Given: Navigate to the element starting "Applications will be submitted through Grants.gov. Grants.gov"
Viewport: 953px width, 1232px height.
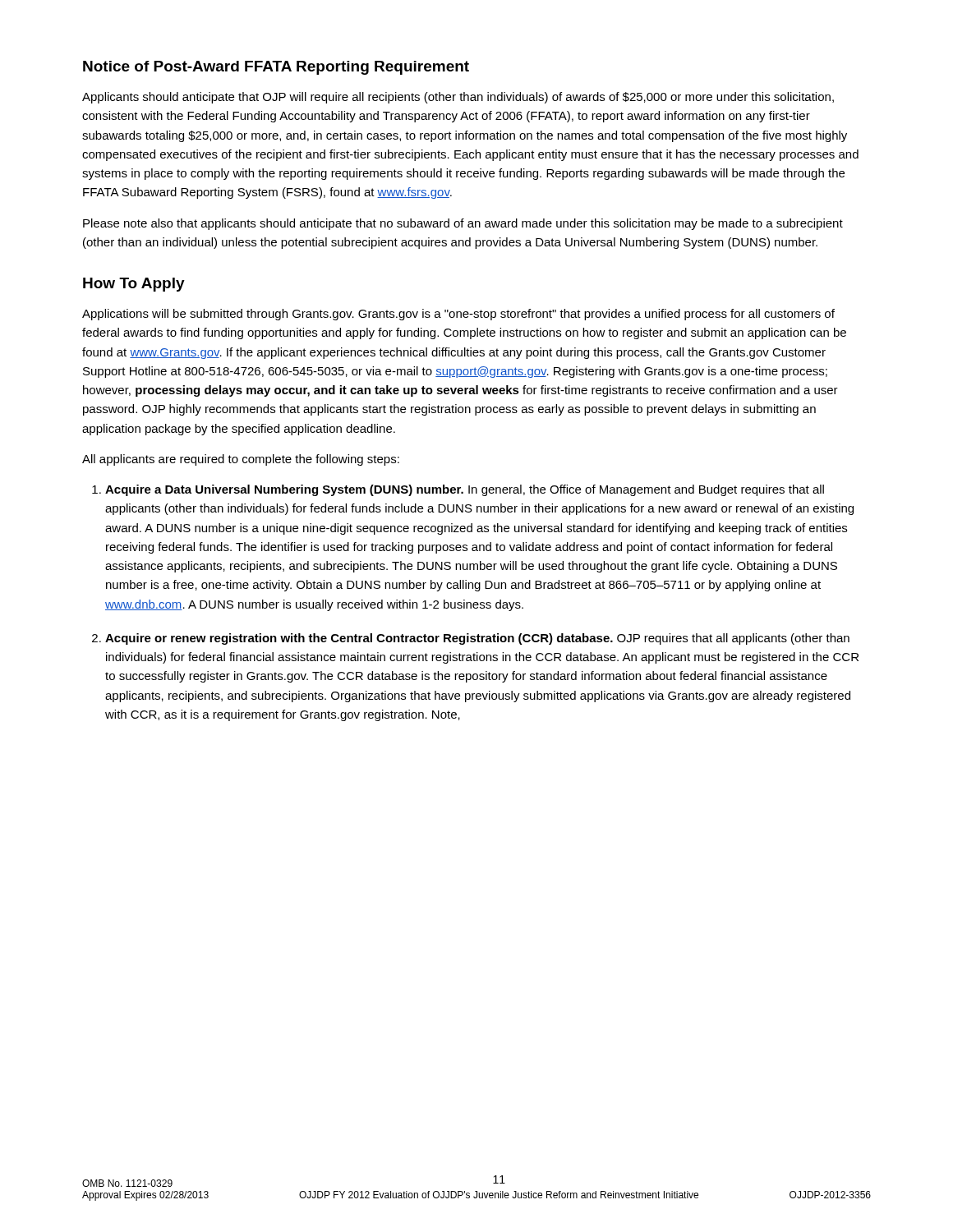Looking at the screenshot, I should pyautogui.click(x=476, y=371).
